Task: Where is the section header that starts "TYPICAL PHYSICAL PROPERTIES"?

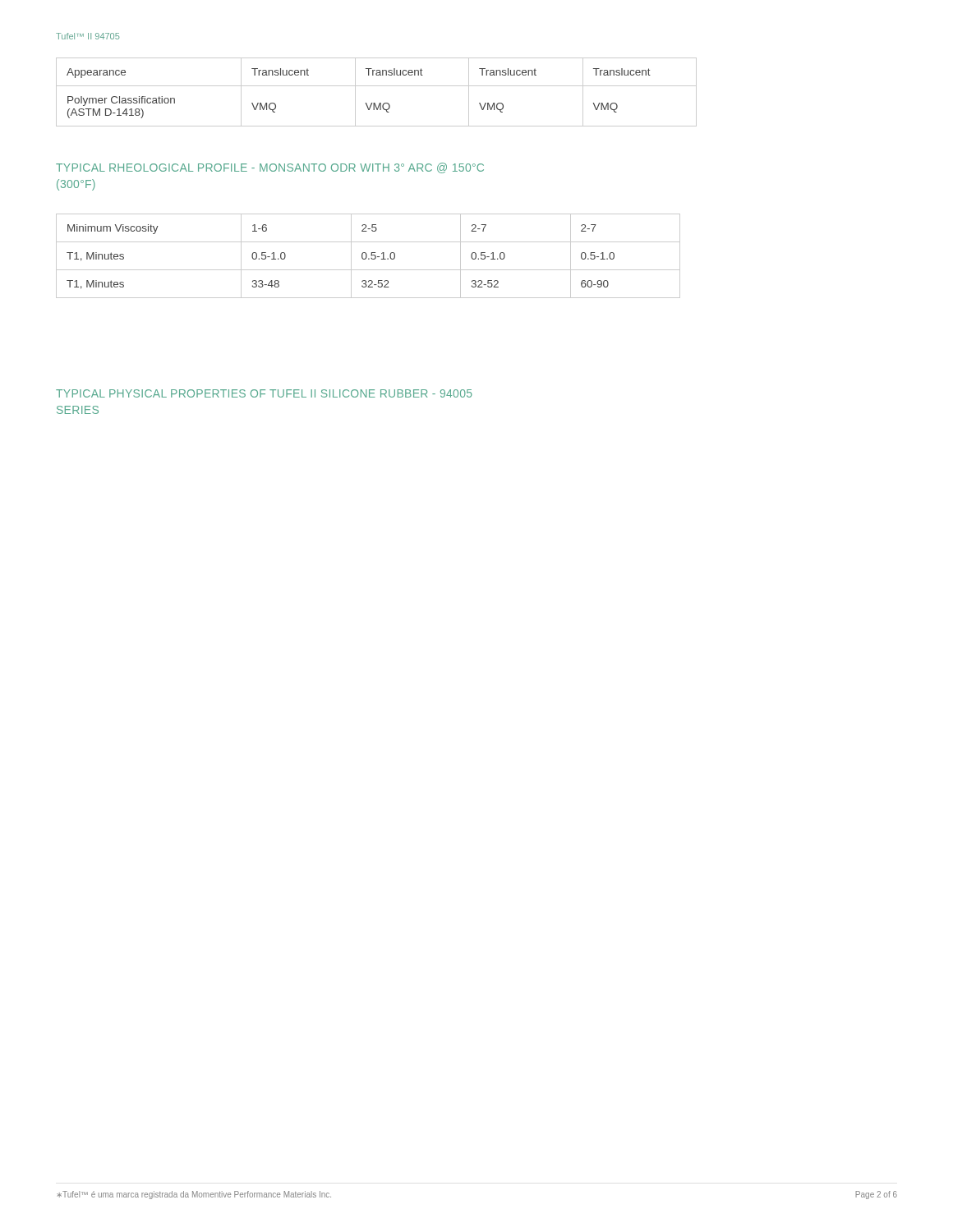Action: click(x=264, y=401)
